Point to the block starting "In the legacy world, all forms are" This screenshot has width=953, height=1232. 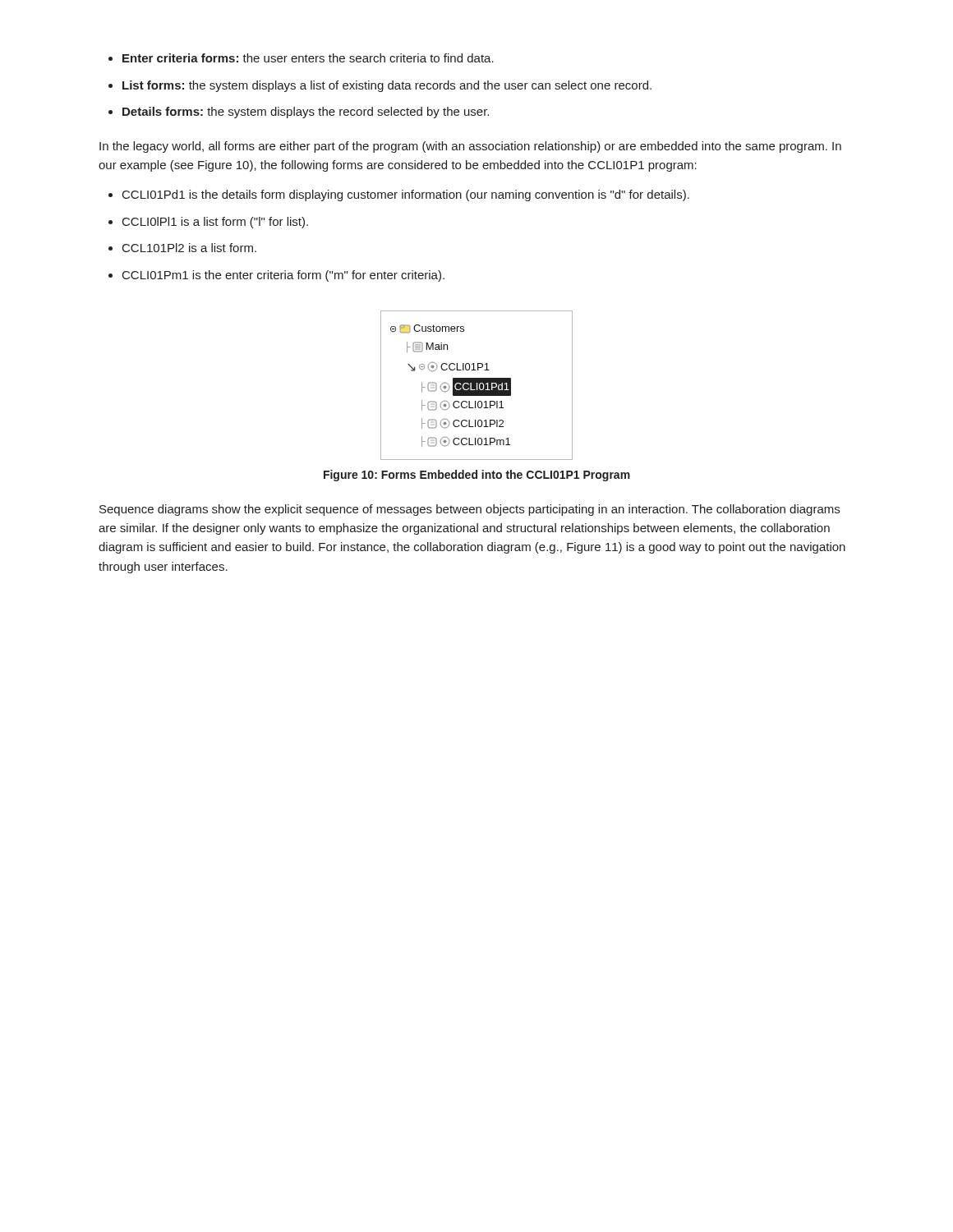476,155
